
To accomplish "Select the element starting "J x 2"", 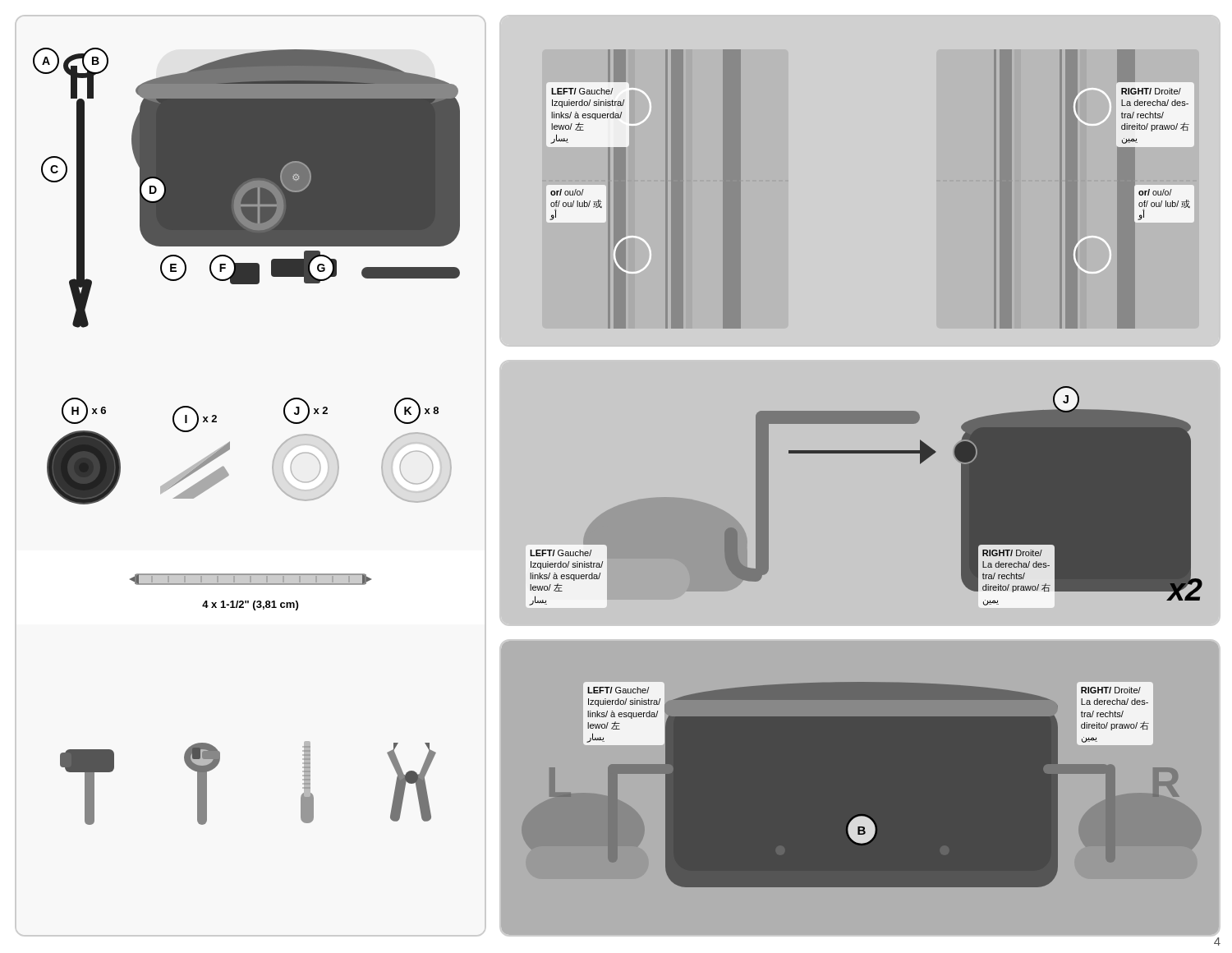I will pos(306,452).
